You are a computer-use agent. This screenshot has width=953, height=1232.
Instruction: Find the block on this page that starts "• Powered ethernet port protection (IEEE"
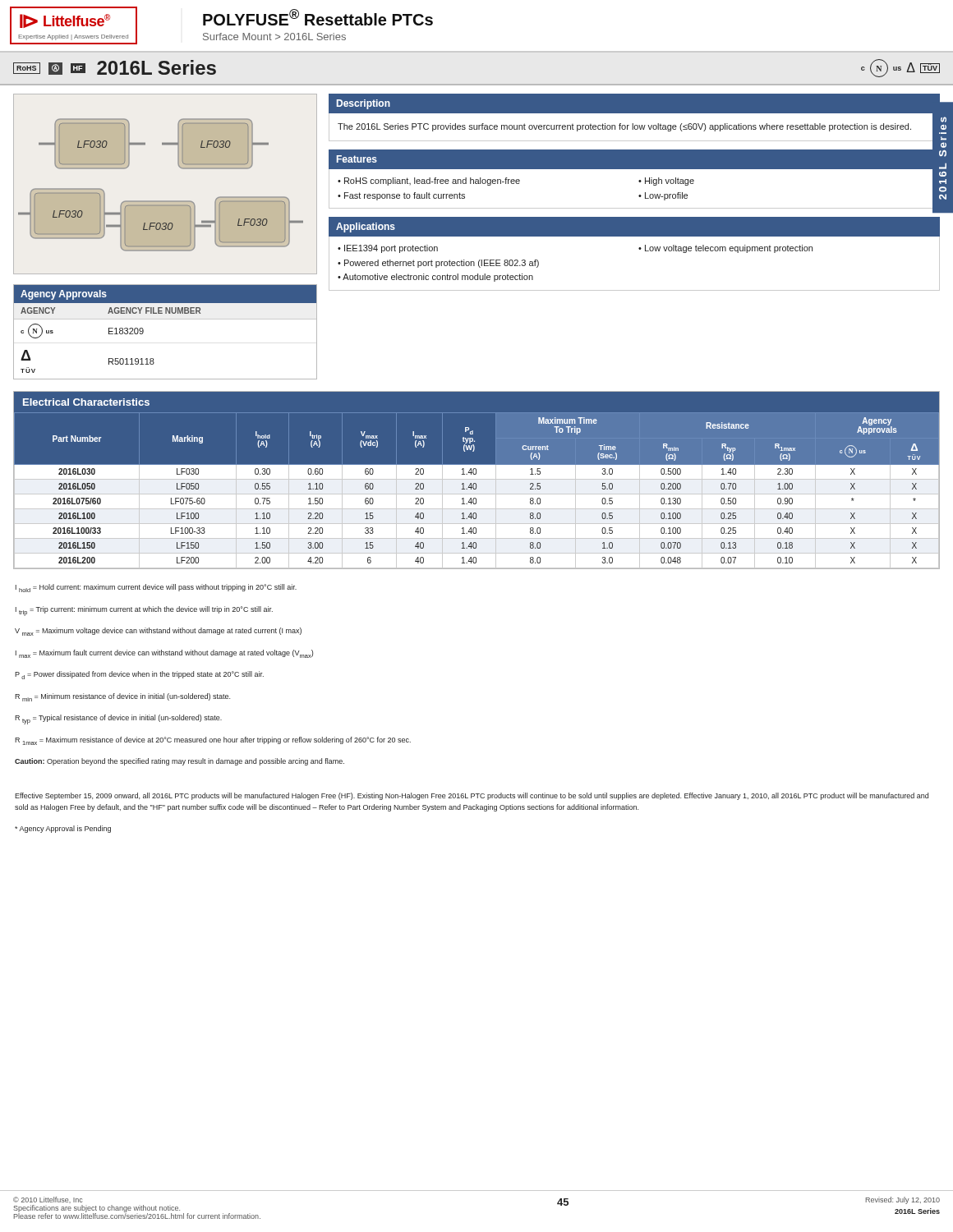click(438, 263)
